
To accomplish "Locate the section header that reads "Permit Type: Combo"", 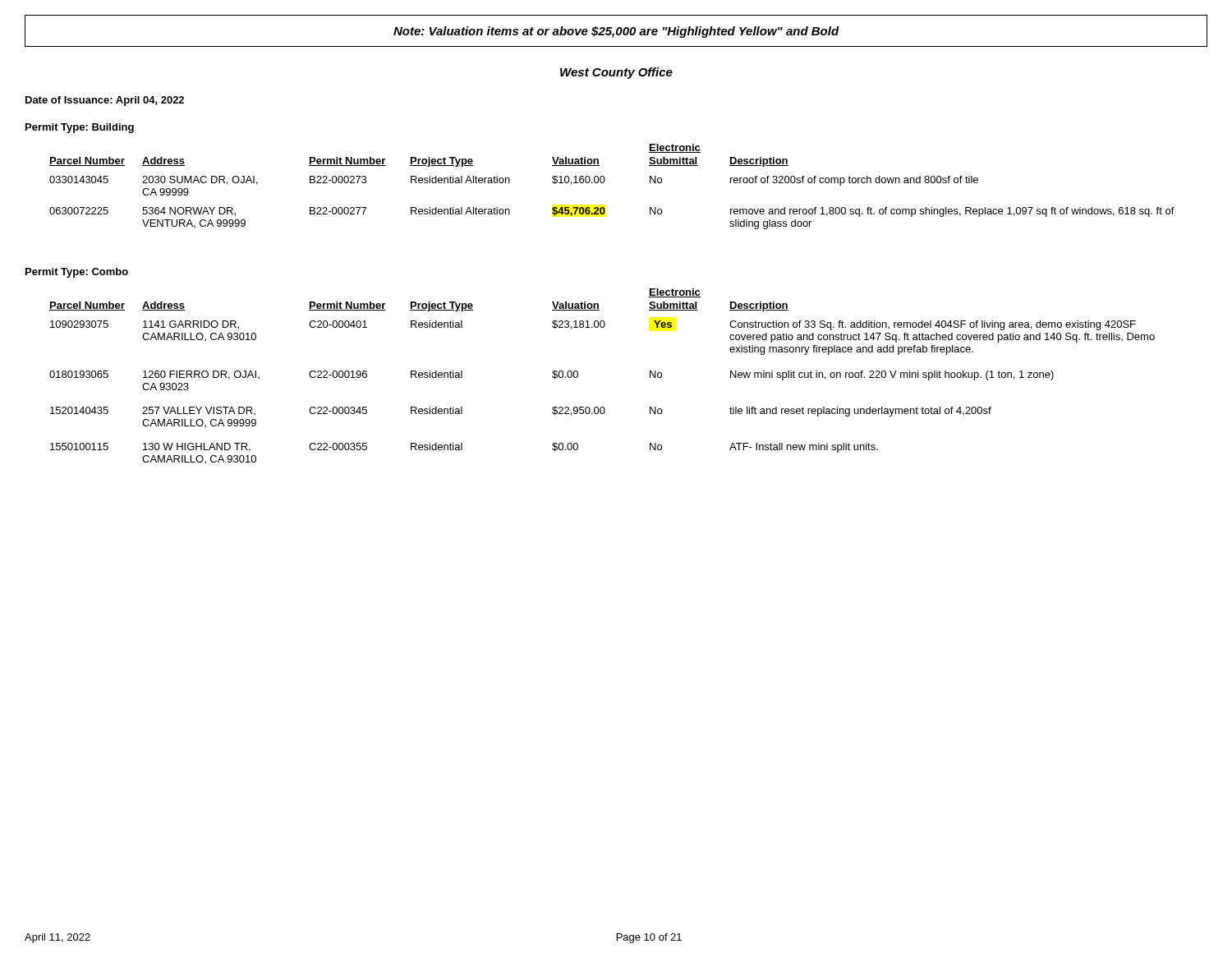I will coord(76,272).
